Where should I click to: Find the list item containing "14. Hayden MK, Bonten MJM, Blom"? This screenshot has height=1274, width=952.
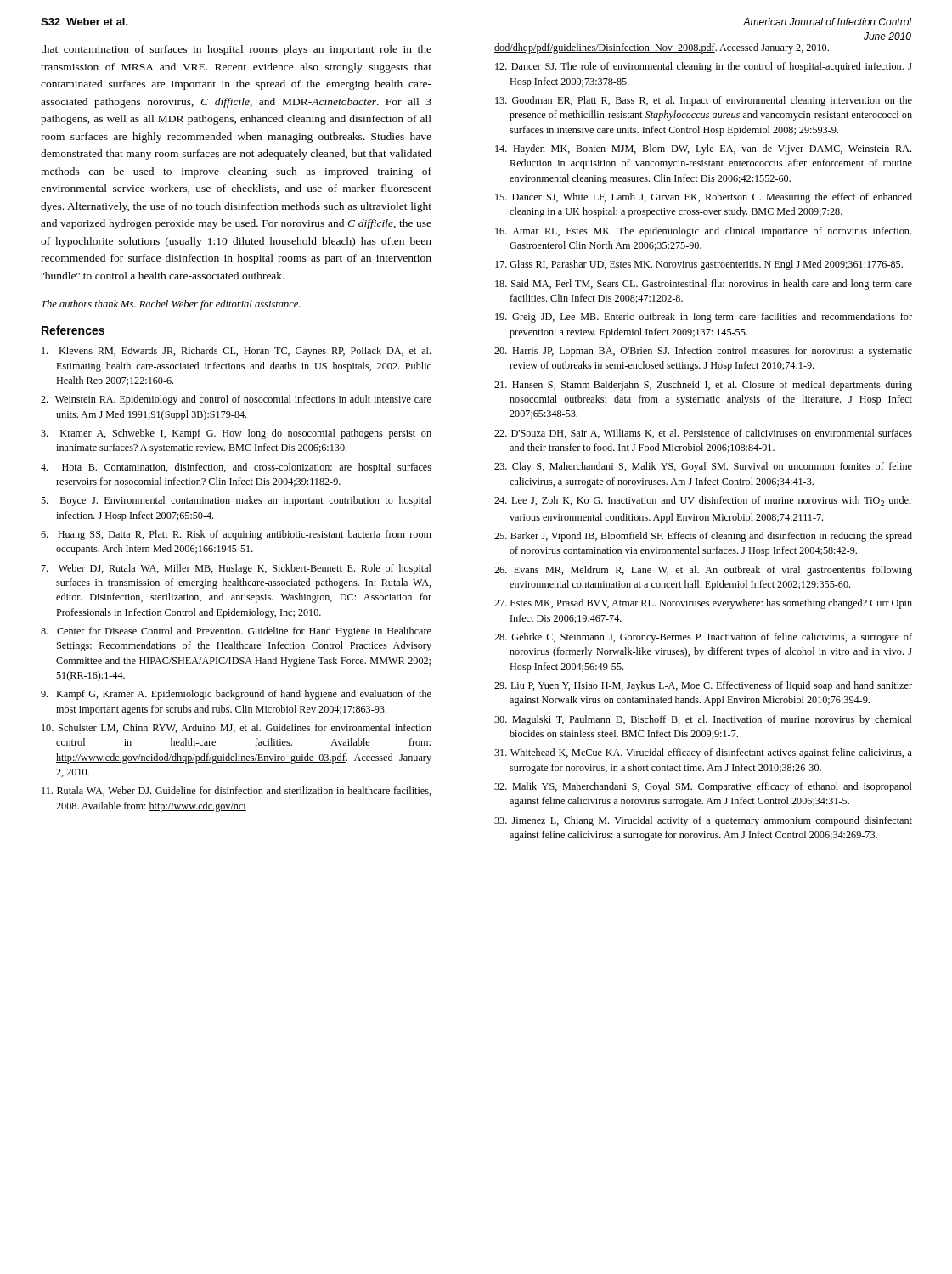coord(703,163)
